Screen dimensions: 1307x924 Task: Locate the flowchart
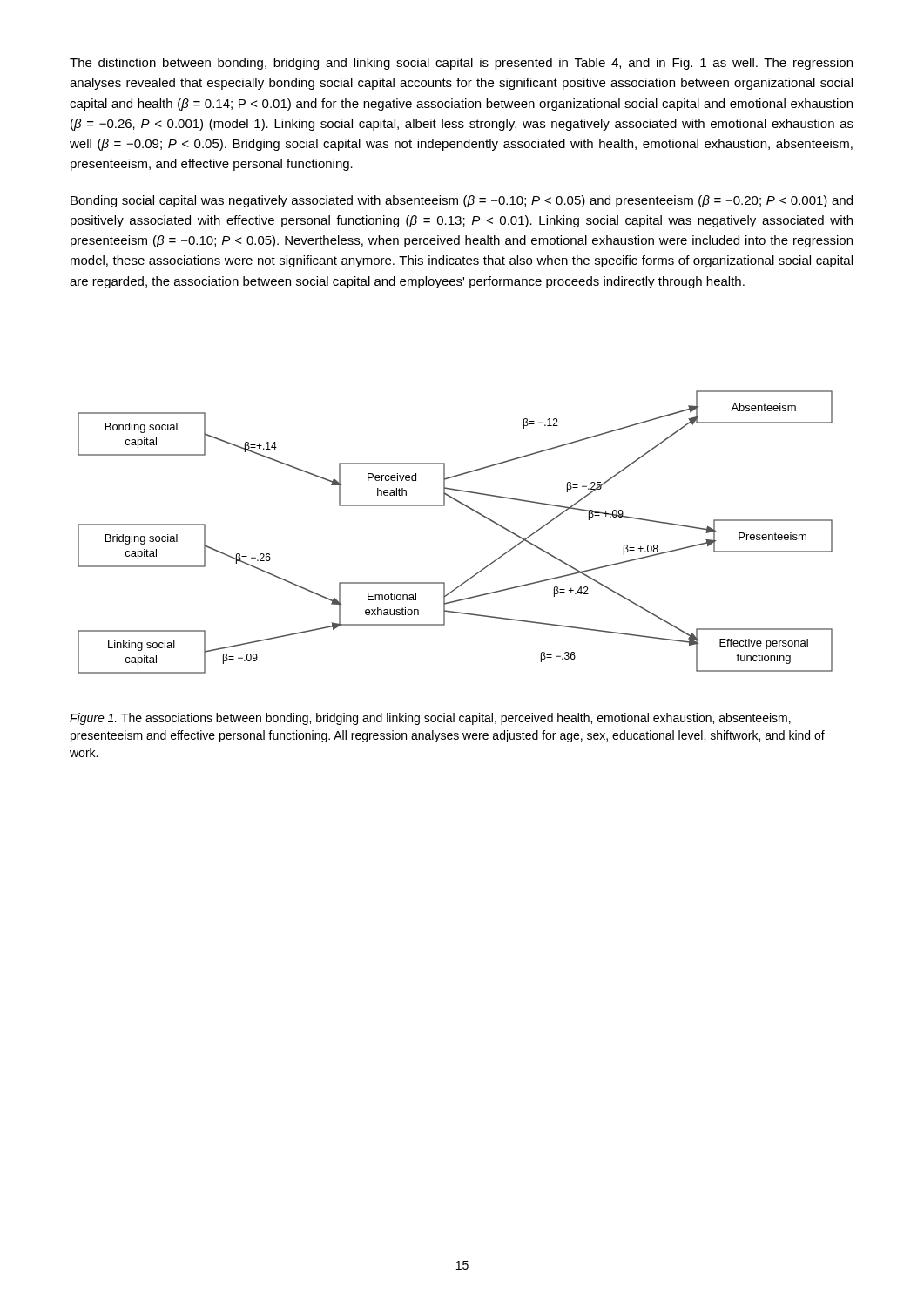(x=462, y=509)
